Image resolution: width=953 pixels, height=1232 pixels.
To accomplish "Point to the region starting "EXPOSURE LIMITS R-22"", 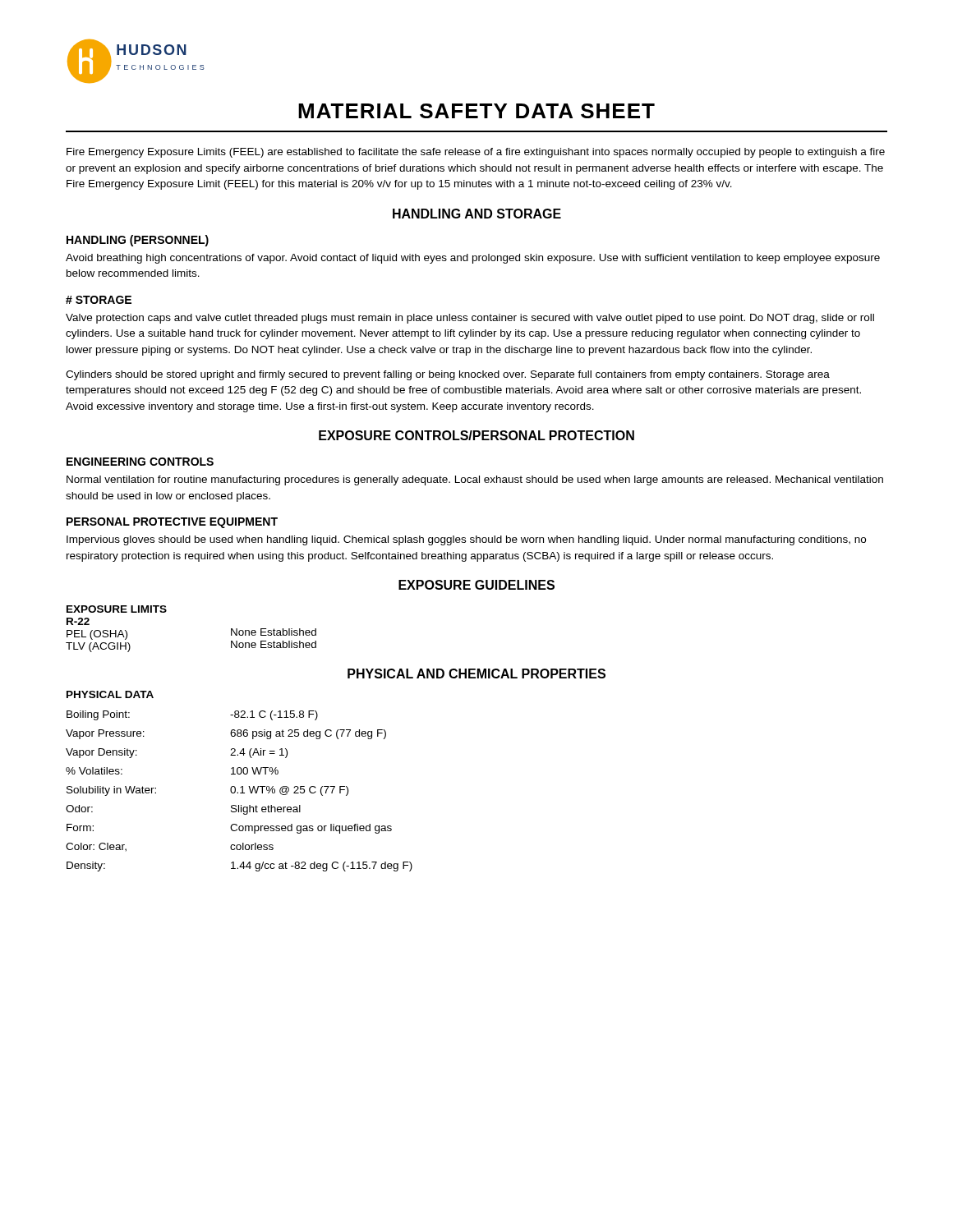I will pos(117,609).
